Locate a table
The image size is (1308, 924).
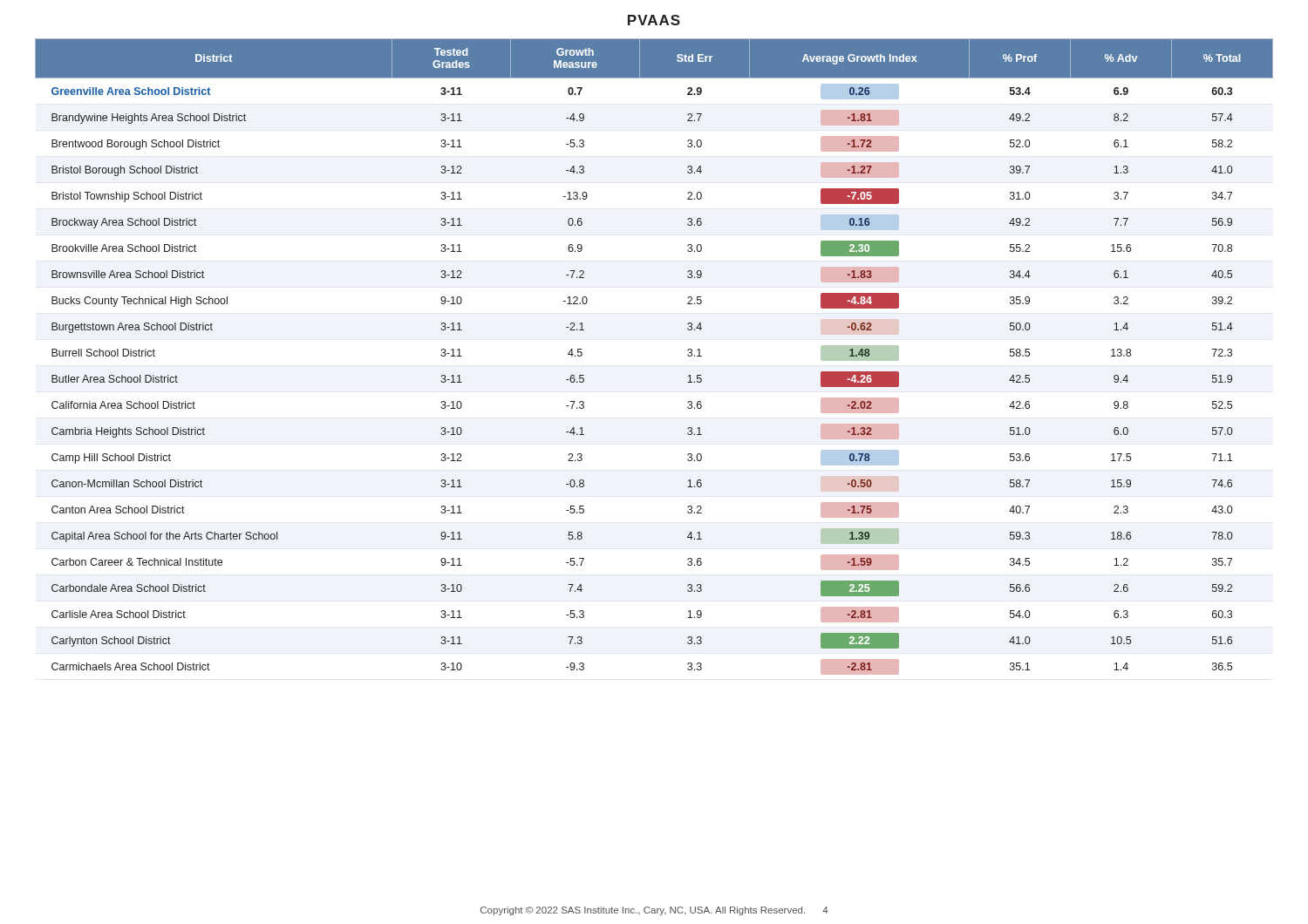(654, 359)
